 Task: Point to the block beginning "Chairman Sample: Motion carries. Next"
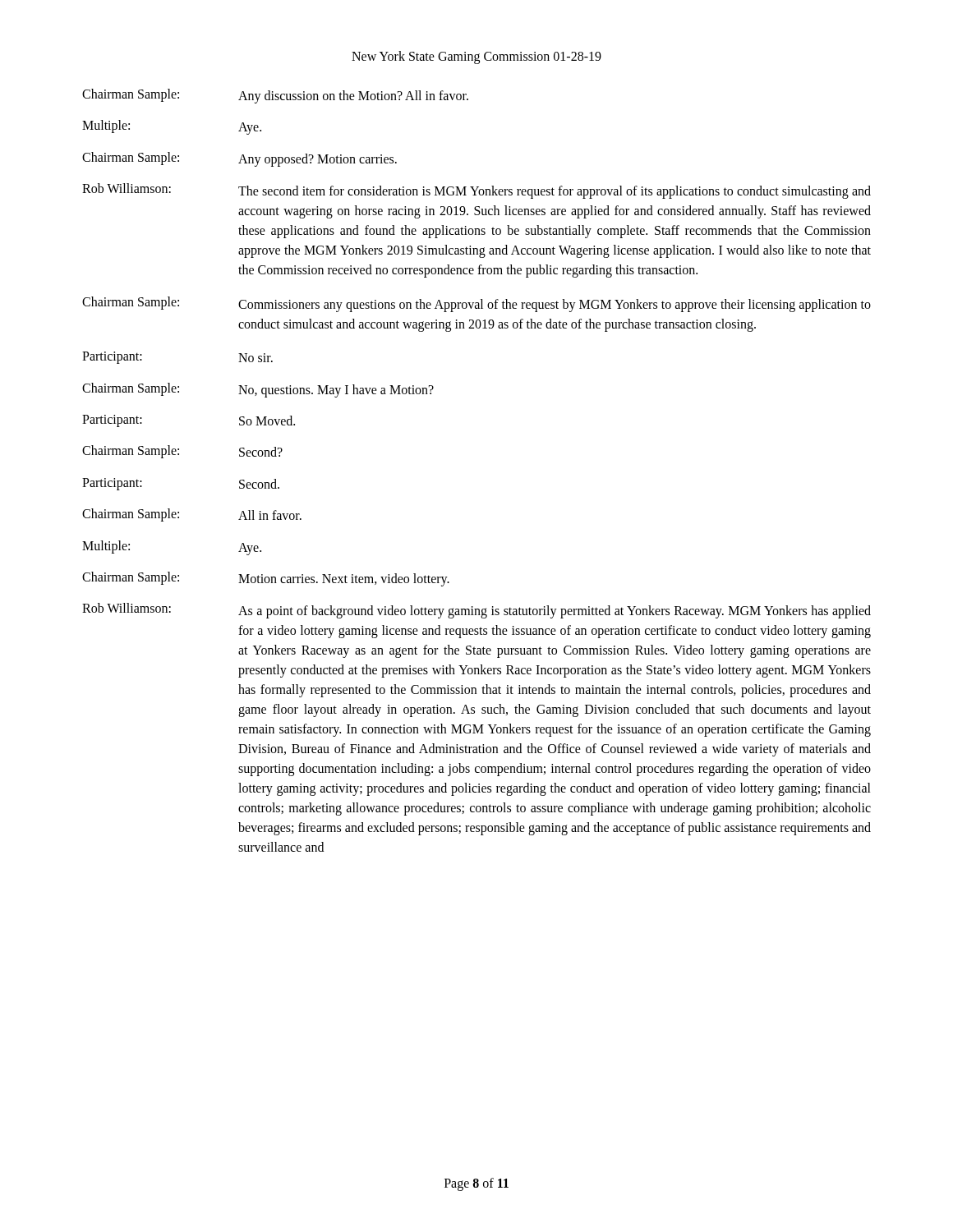click(266, 579)
